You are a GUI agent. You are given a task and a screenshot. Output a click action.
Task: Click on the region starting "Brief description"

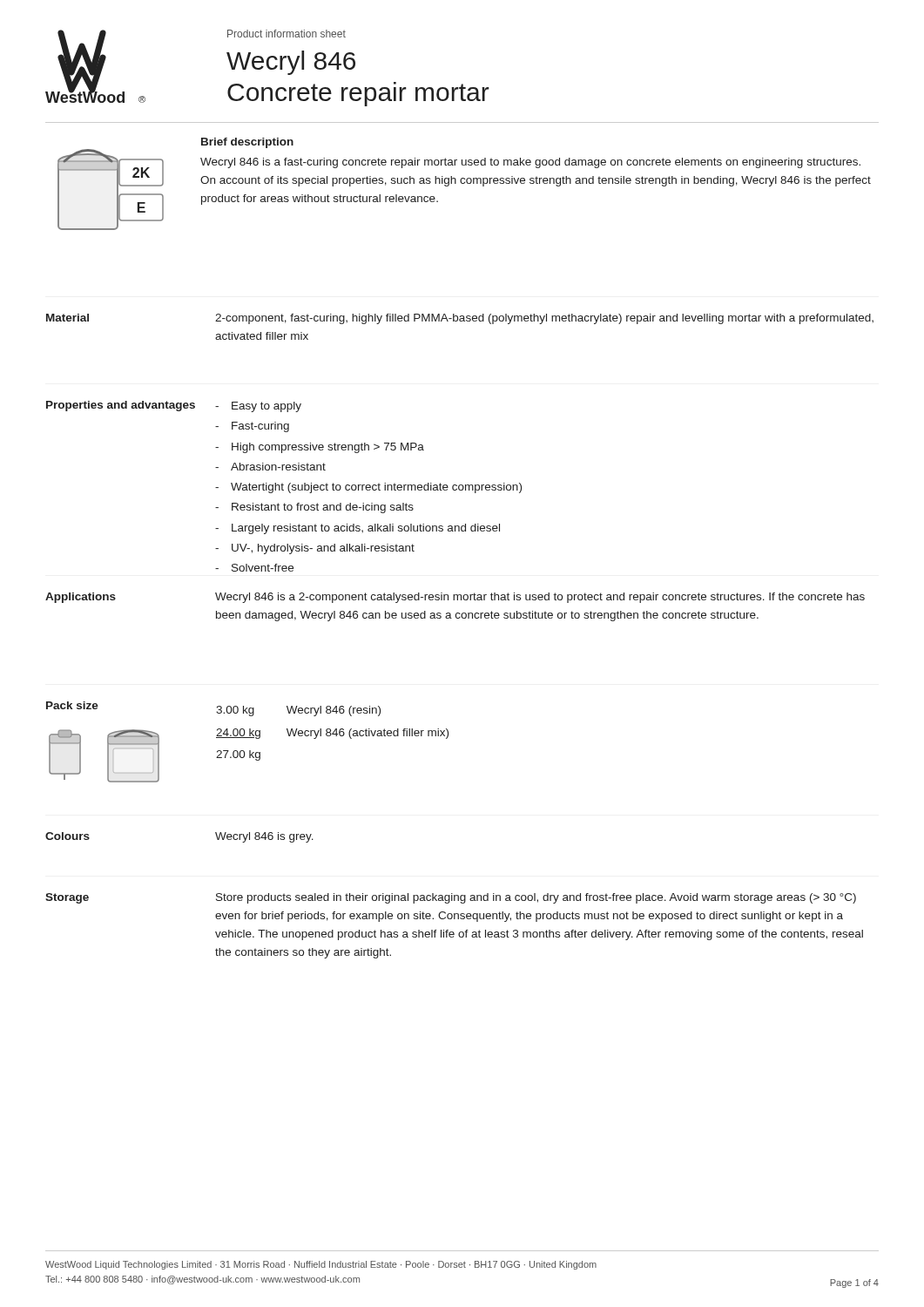point(247,142)
